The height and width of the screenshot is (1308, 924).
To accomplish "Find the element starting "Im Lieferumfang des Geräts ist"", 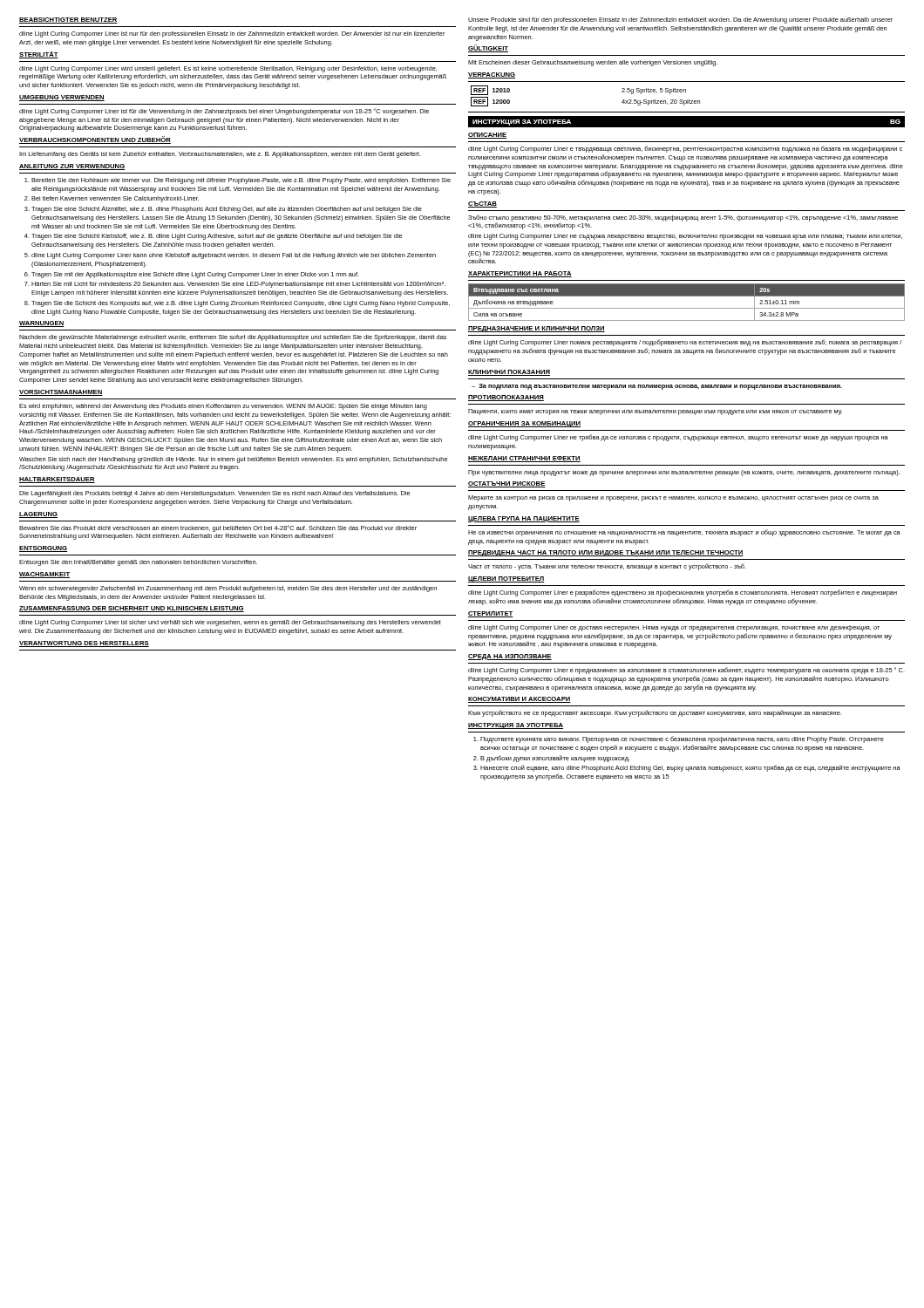I will click(x=238, y=154).
